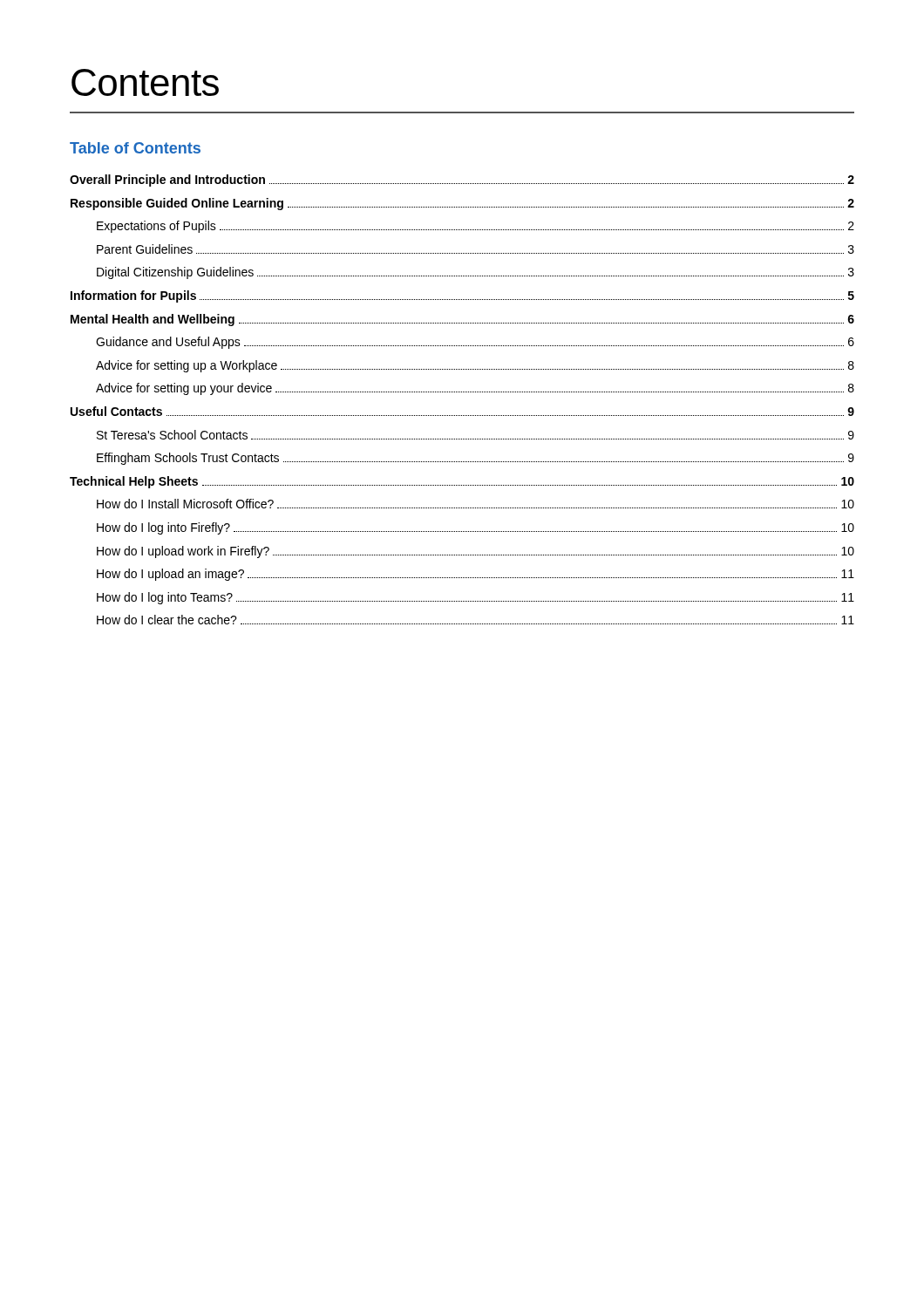This screenshot has width=924, height=1308.
Task: Navigate to the text starting "Expectations of Pupils 2"
Action: point(475,227)
